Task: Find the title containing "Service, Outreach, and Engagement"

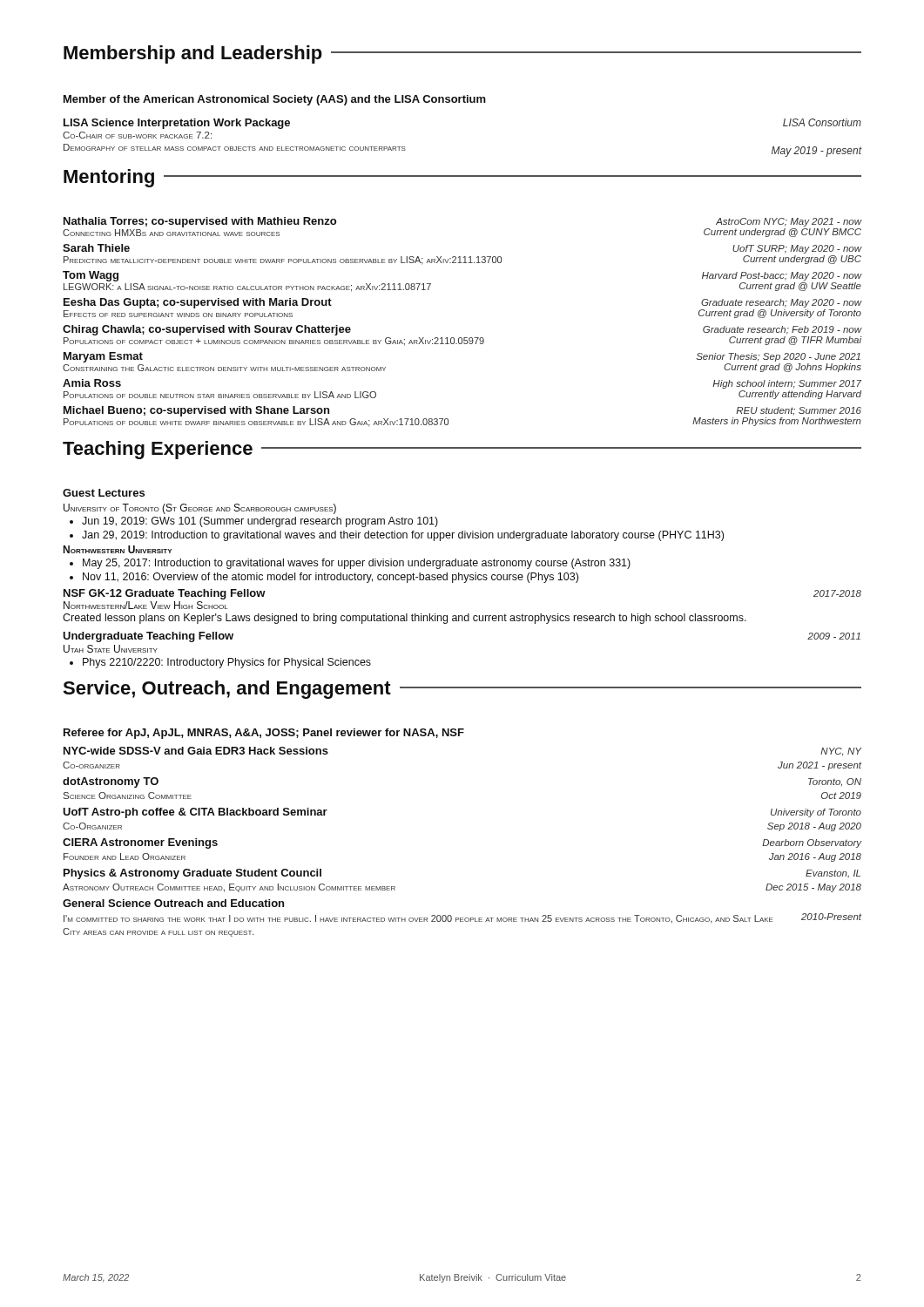Action: [462, 690]
